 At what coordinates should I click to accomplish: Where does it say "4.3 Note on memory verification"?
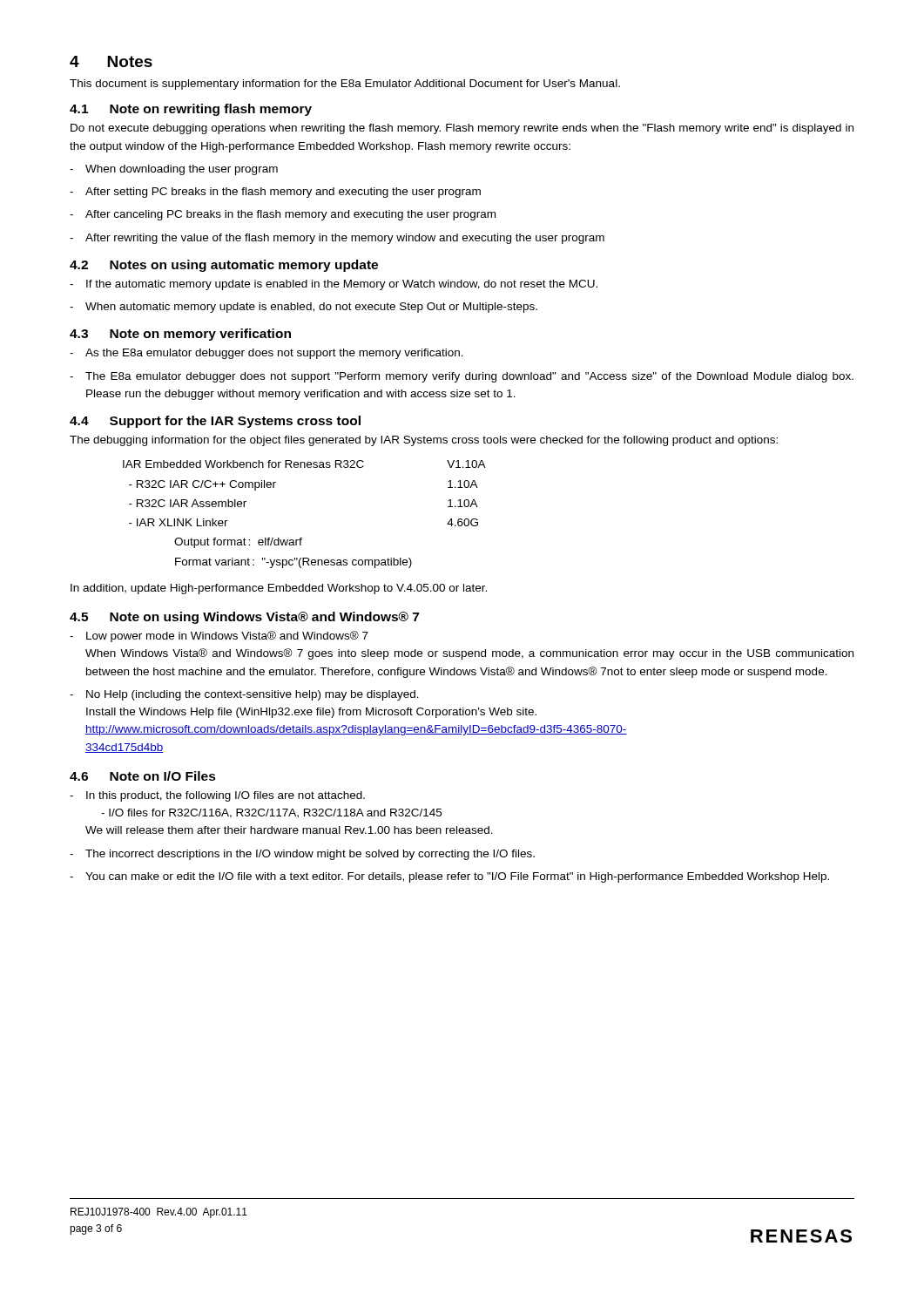[181, 334]
